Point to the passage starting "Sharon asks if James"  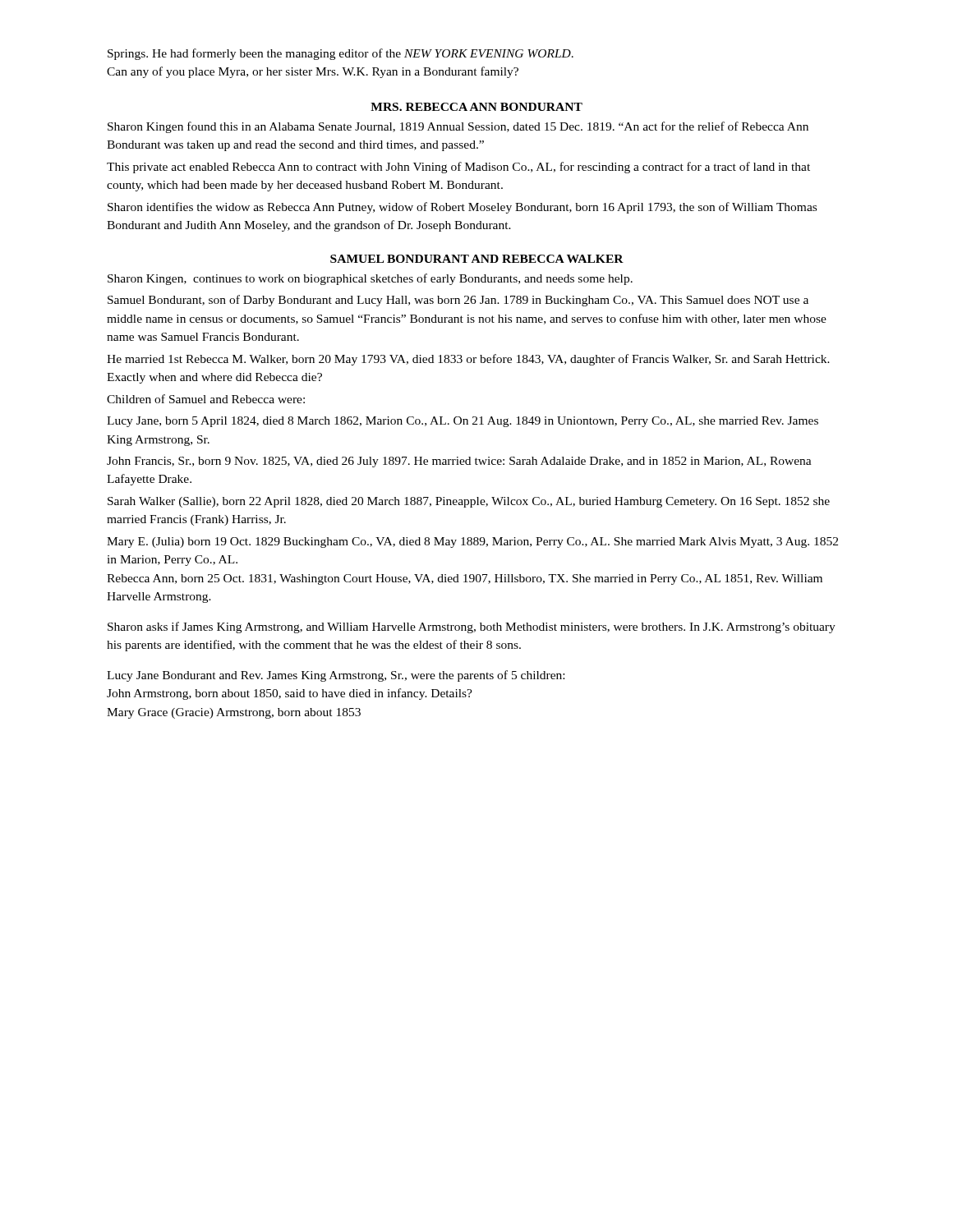point(471,635)
